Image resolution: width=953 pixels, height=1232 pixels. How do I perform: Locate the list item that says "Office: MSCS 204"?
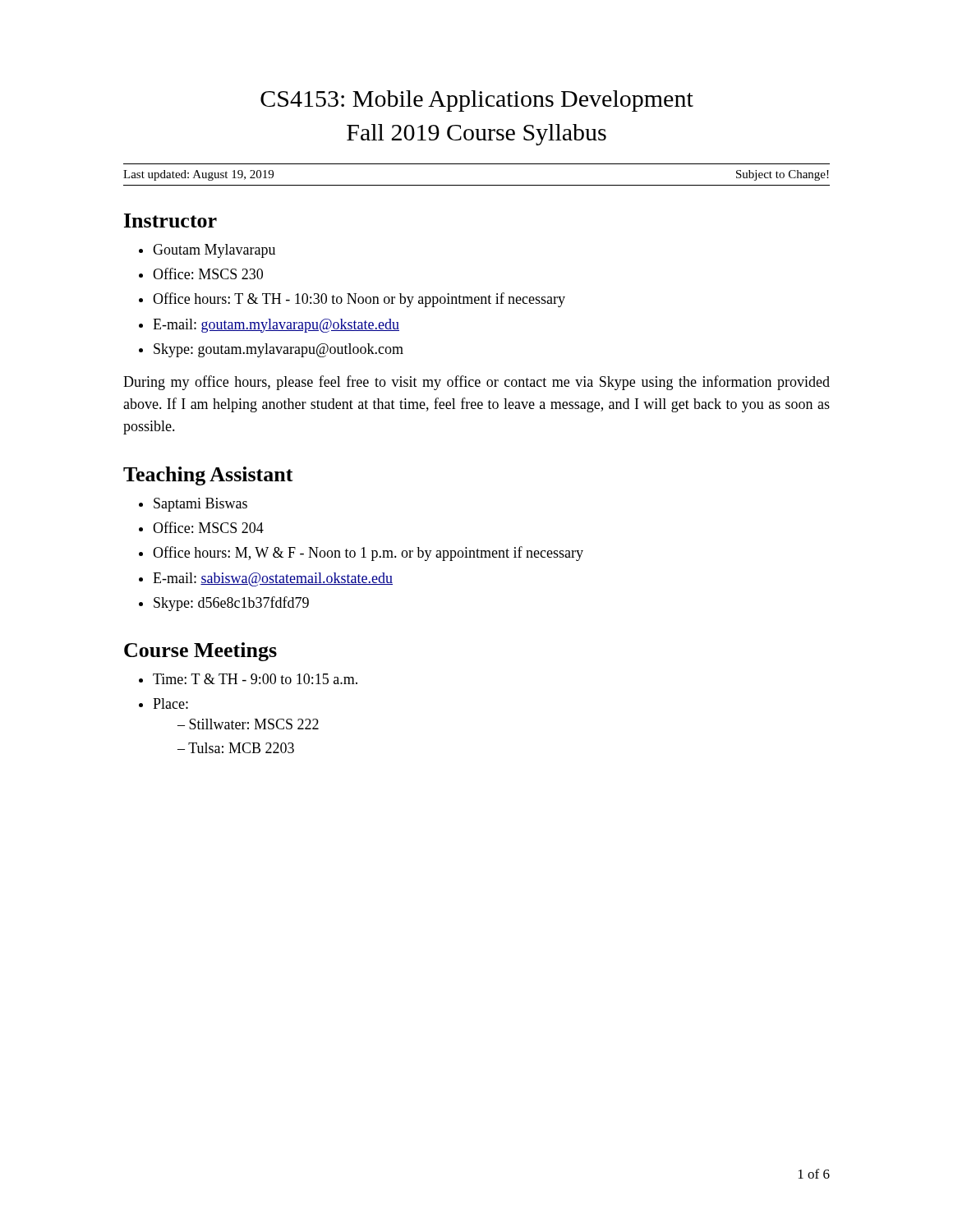208,528
